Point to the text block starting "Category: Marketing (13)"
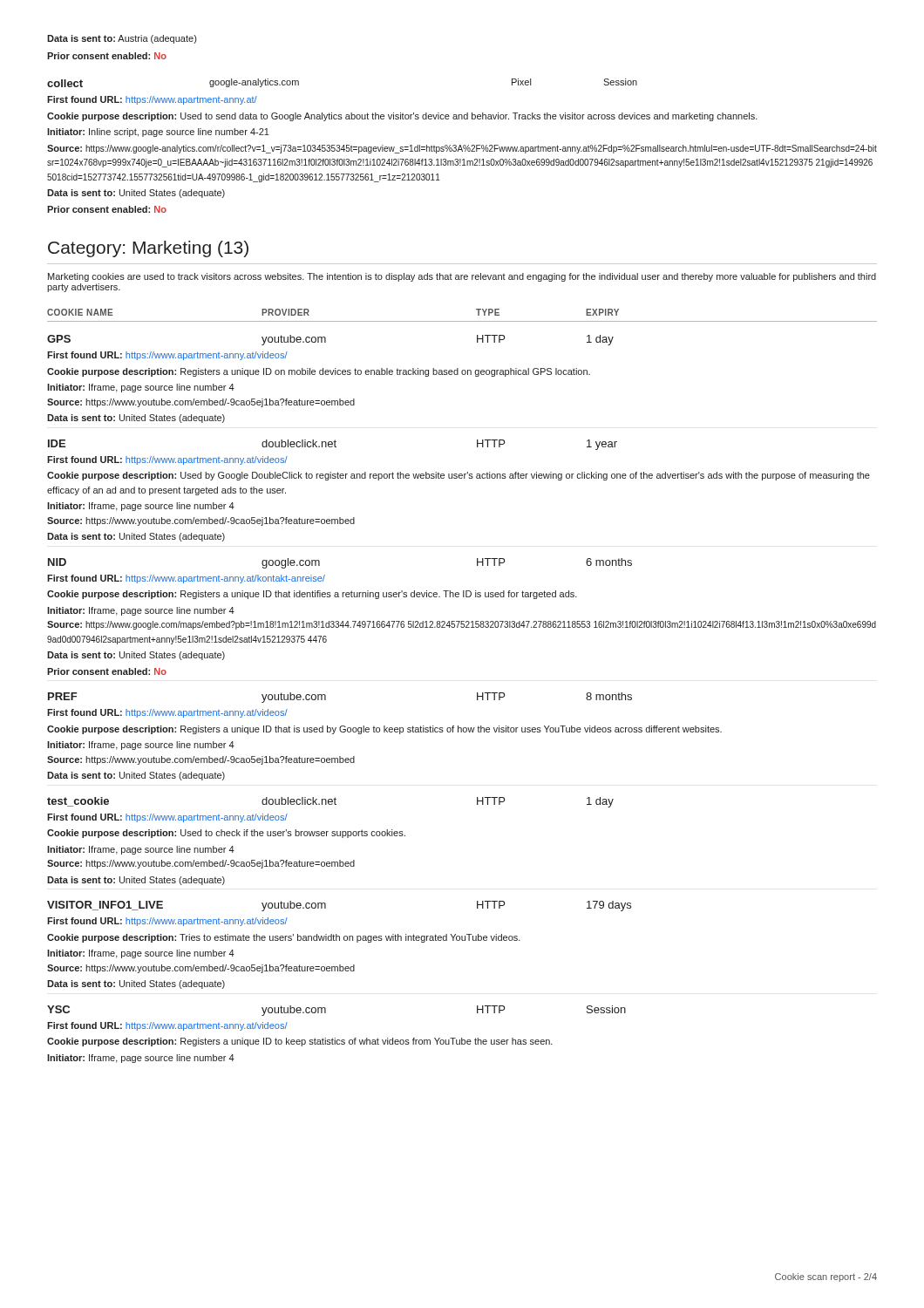This screenshot has height=1308, width=924. [148, 249]
